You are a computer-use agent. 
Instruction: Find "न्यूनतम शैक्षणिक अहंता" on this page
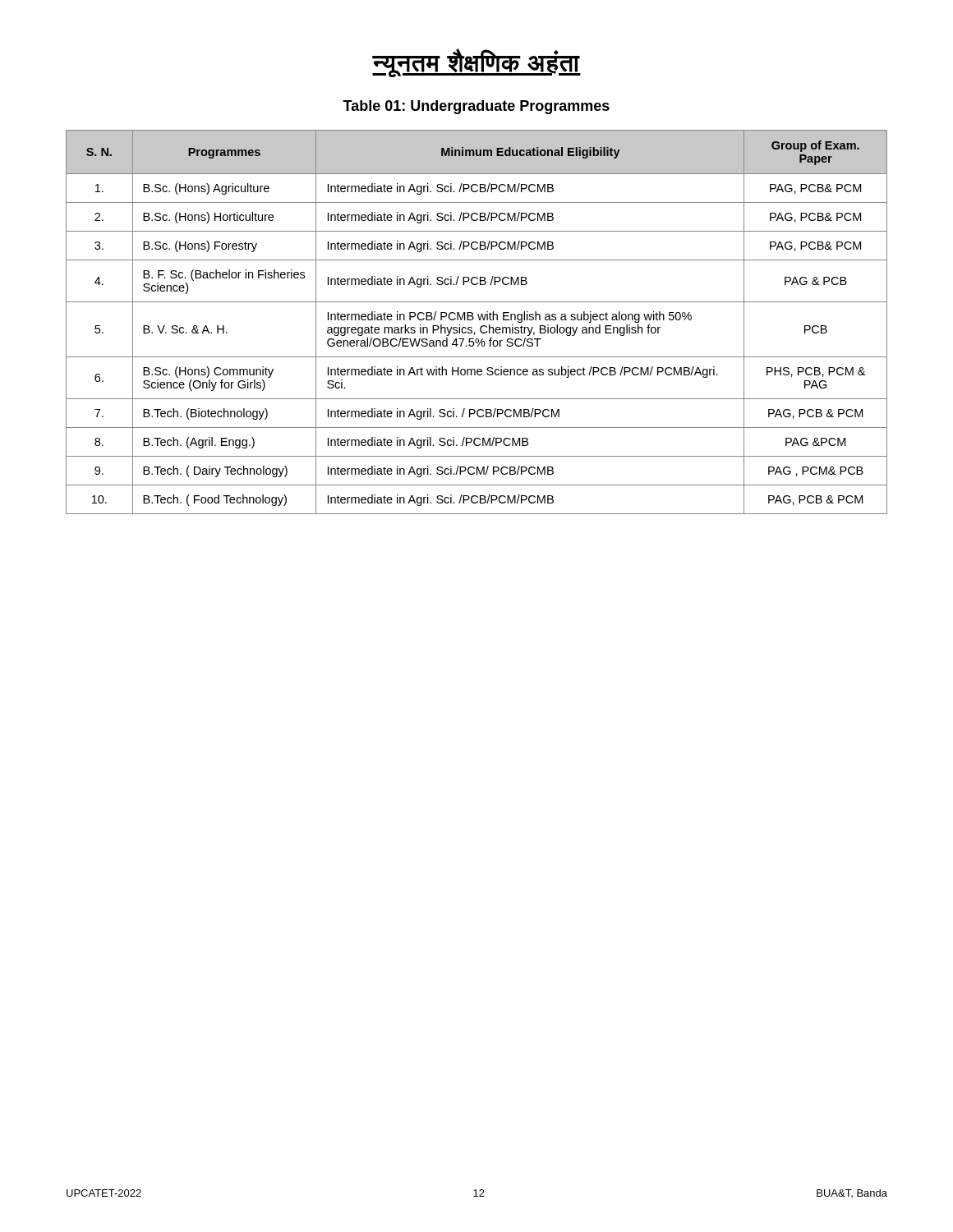coord(476,63)
